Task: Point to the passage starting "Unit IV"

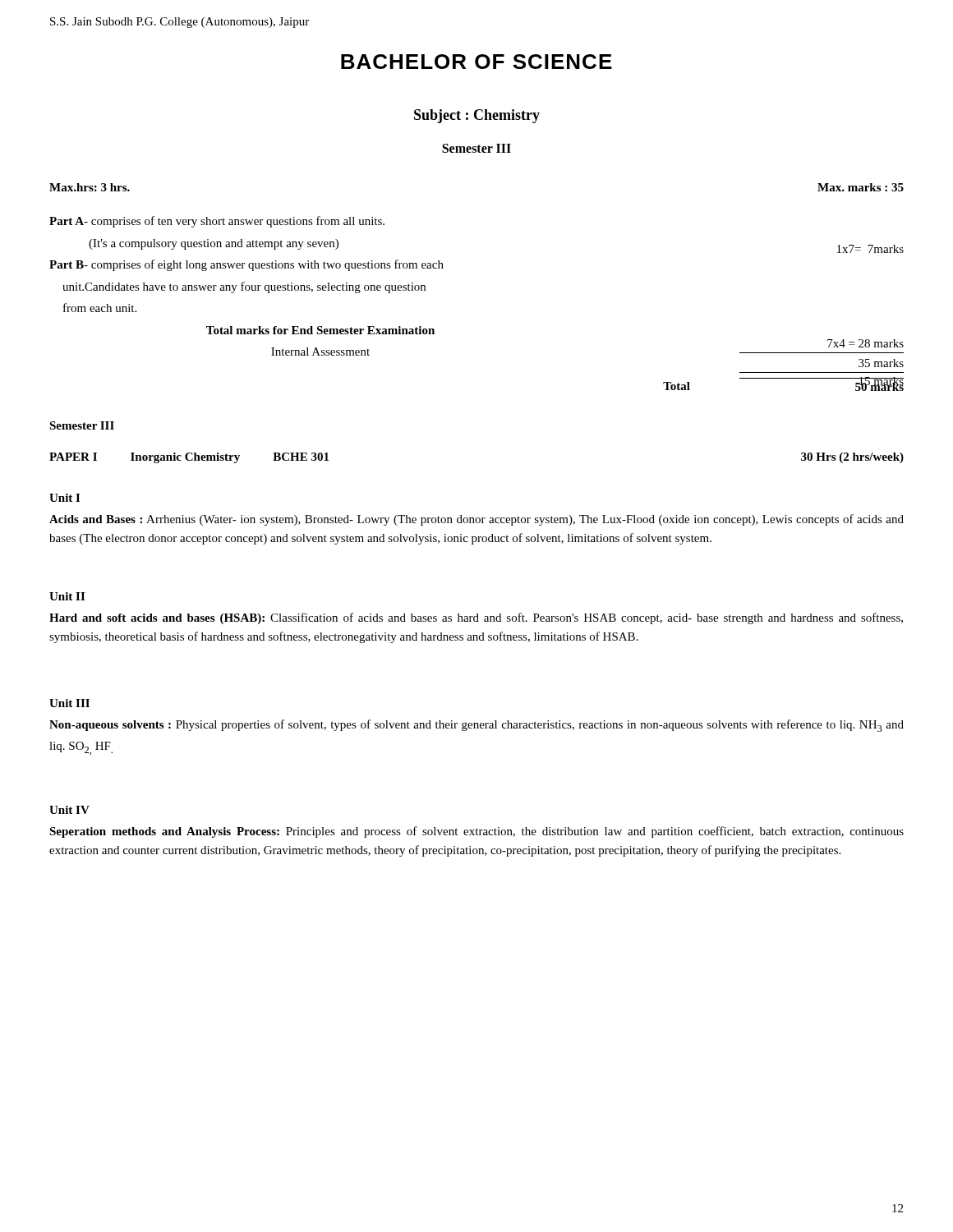Action: click(69, 810)
